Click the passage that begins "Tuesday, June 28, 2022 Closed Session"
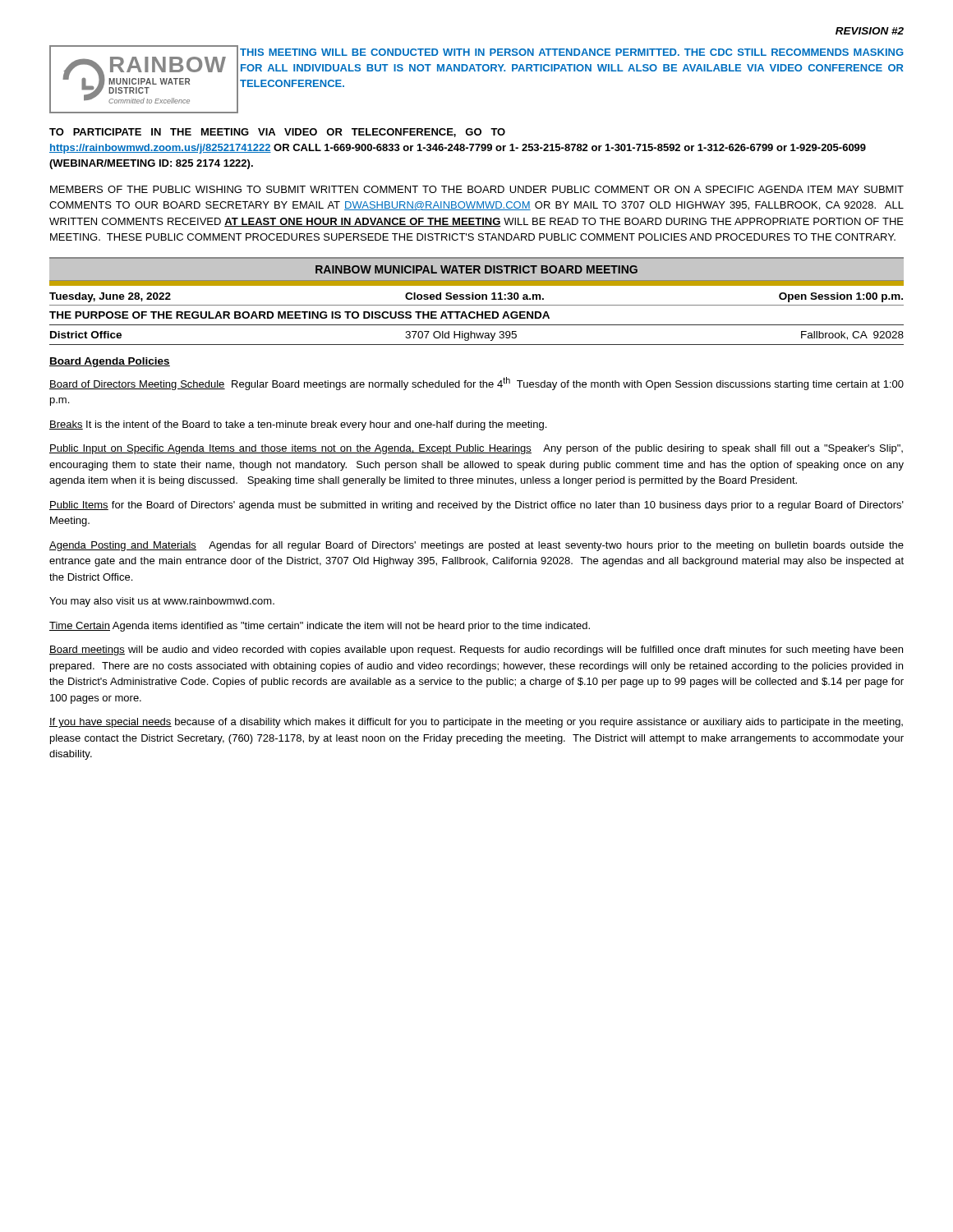 click(476, 296)
